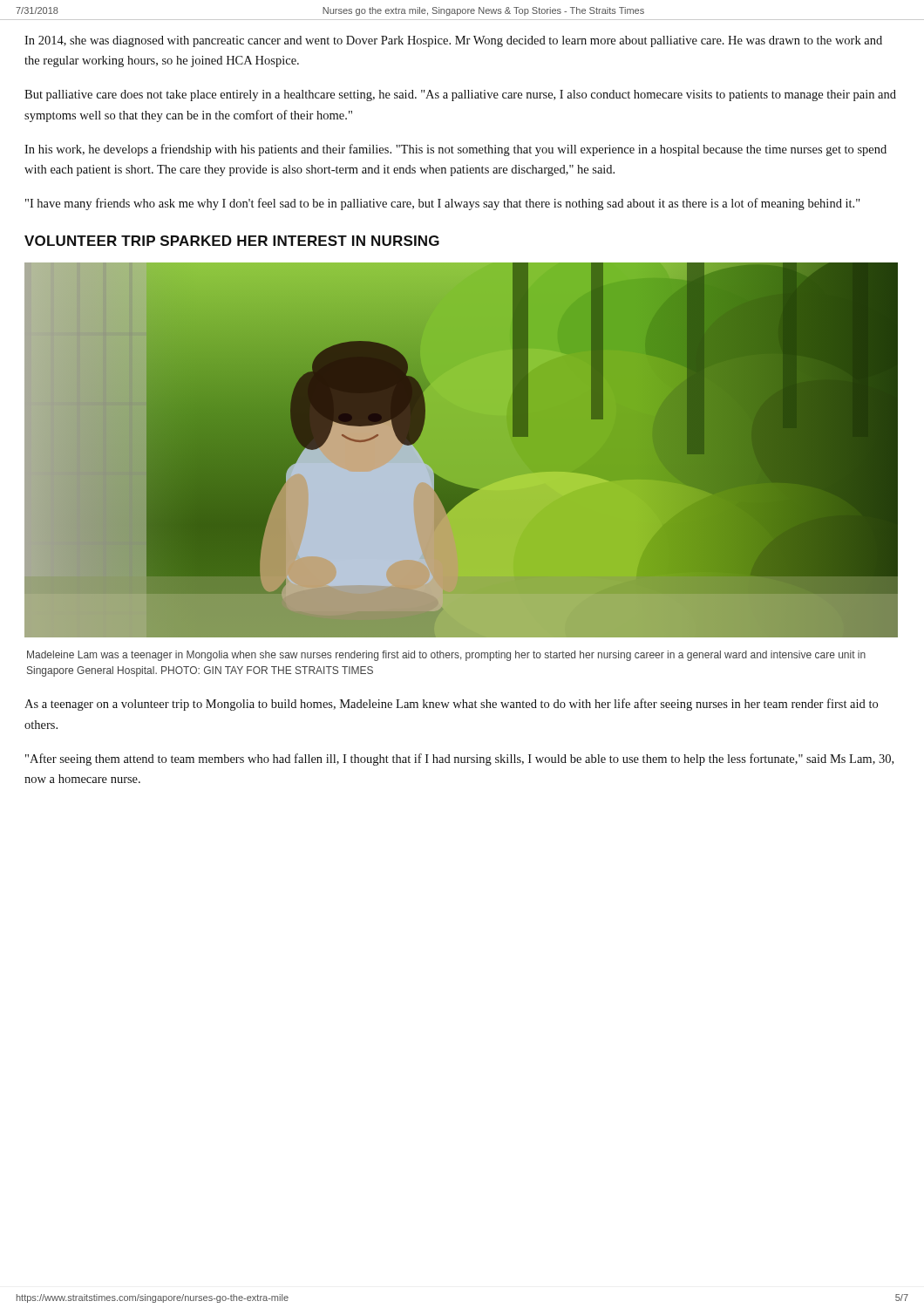This screenshot has height=1308, width=924.
Task: Locate the text block containing "In 2014, she was diagnosed with pancreatic cancer"
Action: (453, 50)
